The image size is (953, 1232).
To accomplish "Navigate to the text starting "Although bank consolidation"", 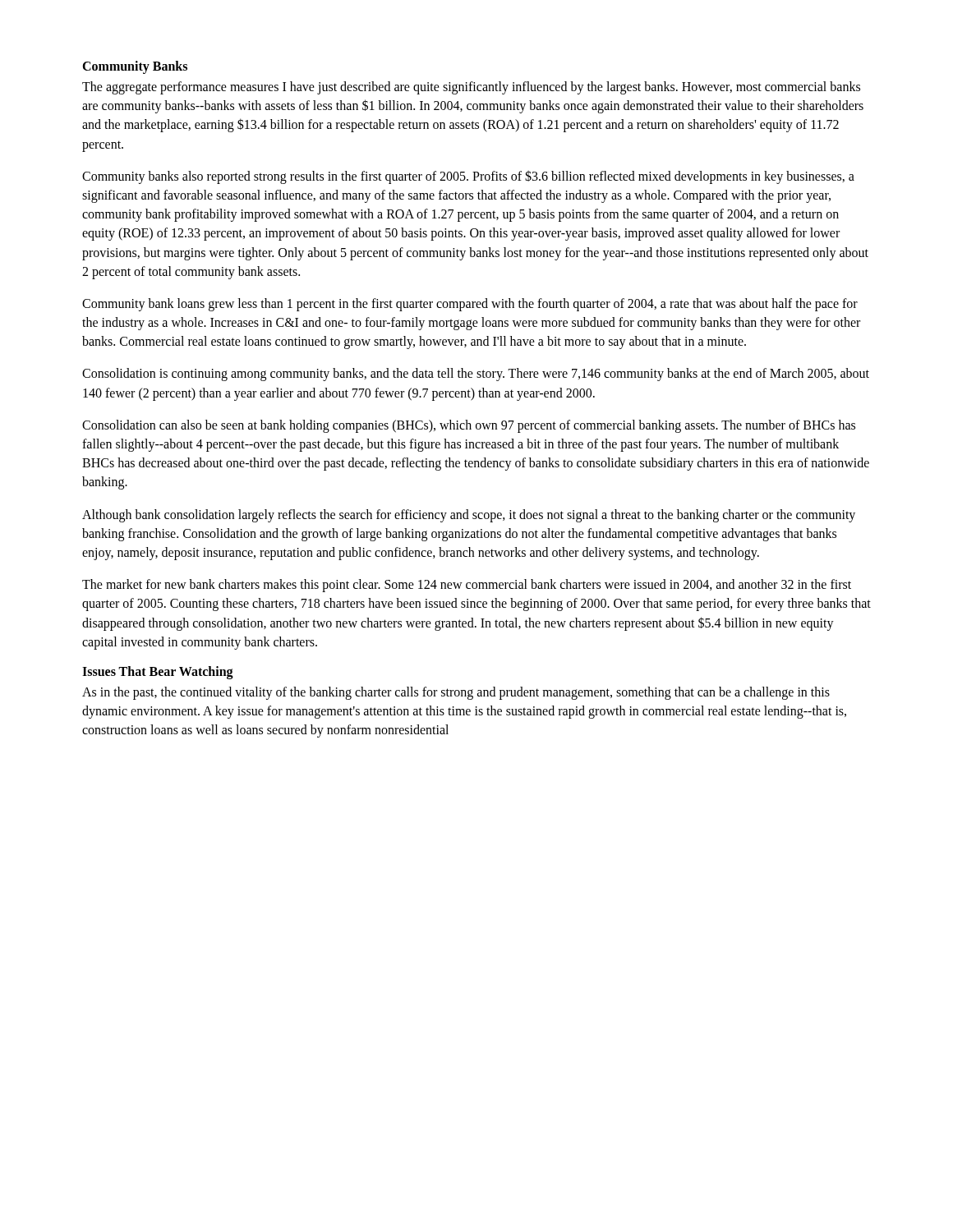I will click(x=469, y=533).
